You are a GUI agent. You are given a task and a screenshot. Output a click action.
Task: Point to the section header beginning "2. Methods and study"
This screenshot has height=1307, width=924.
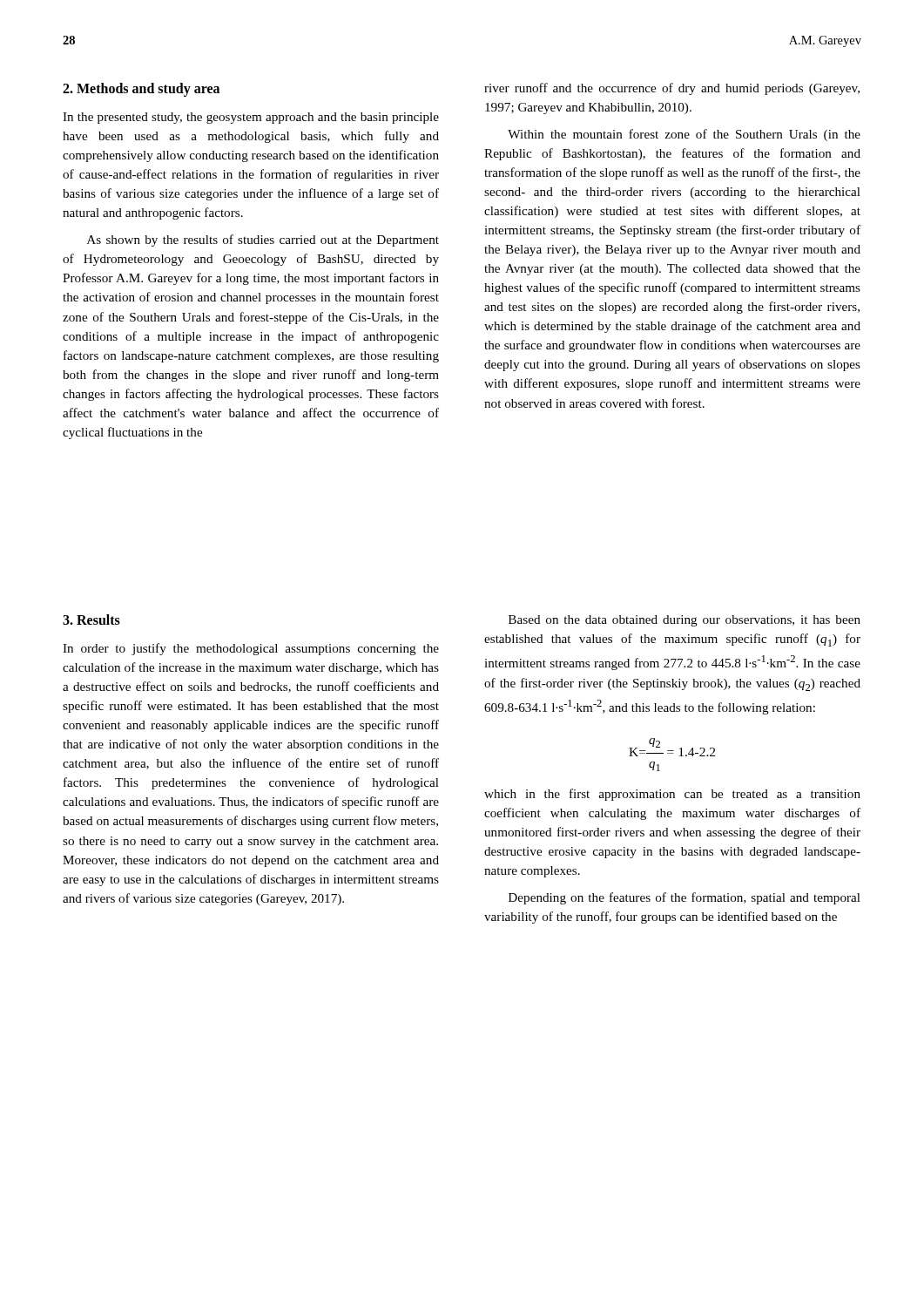(141, 88)
